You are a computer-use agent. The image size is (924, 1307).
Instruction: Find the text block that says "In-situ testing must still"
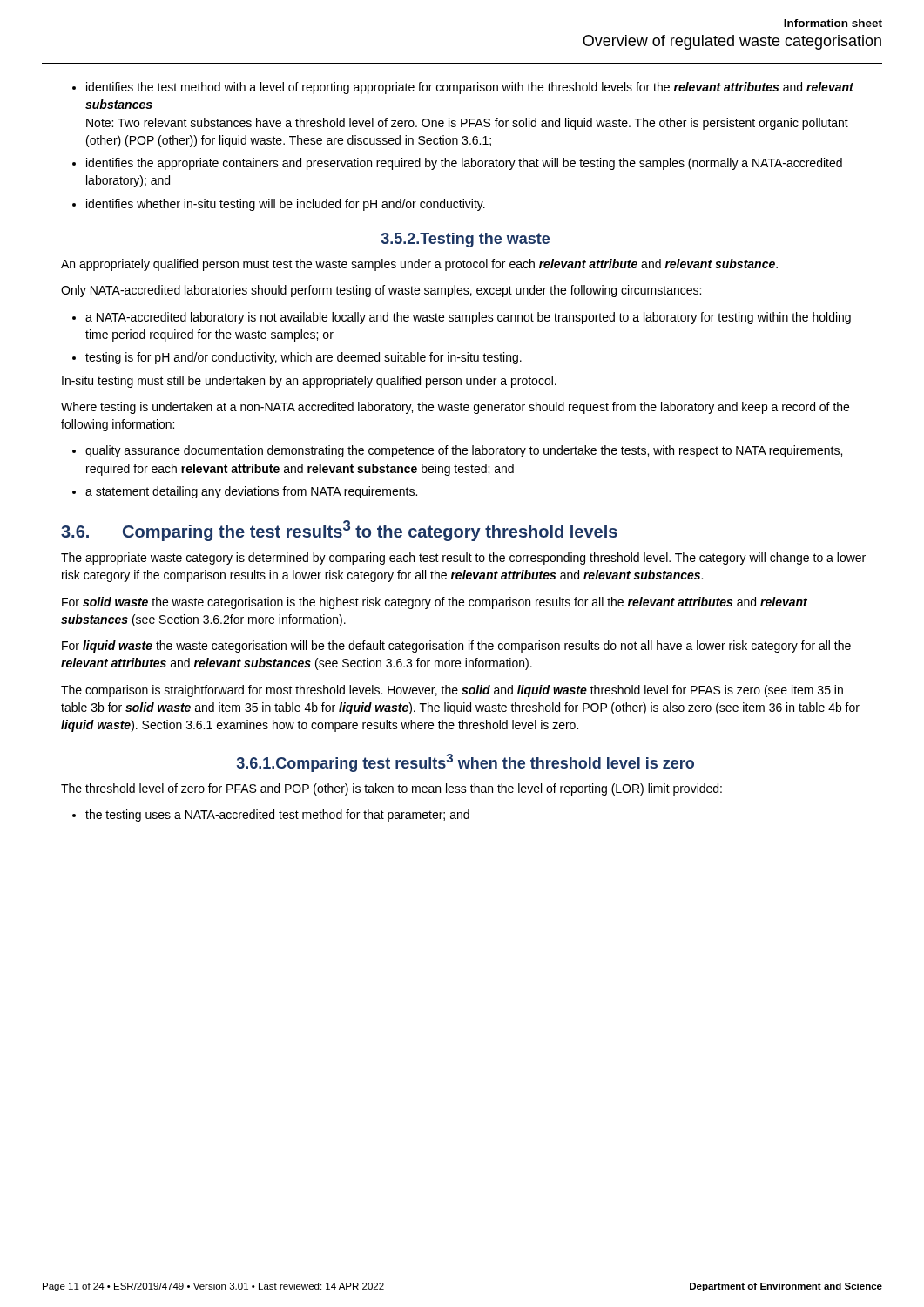(309, 380)
